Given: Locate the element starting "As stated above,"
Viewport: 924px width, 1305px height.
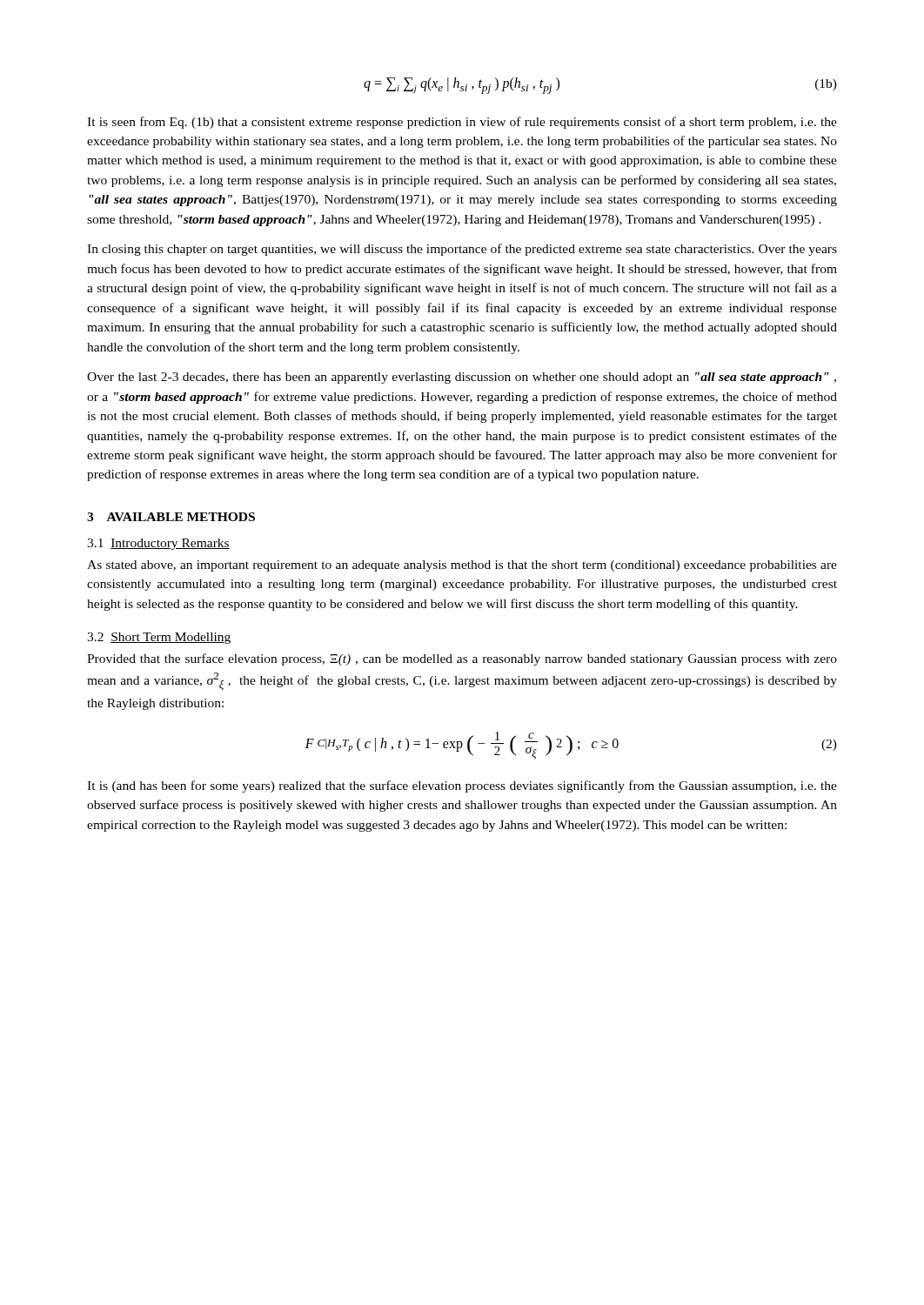Looking at the screenshot, I should pyautogui.click(x=462, y=584).
